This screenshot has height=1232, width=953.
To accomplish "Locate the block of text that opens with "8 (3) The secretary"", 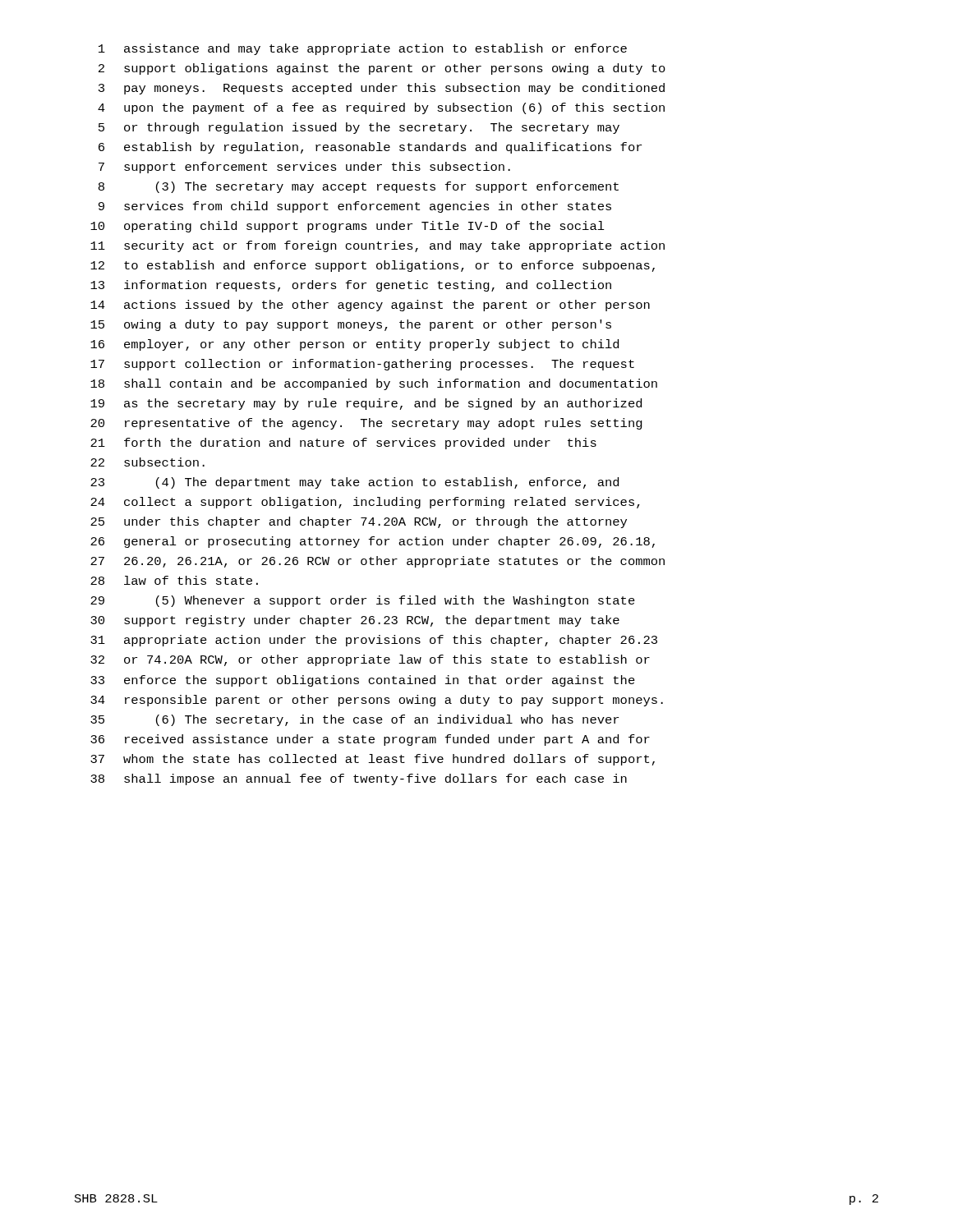I will (x=476, y=325).
